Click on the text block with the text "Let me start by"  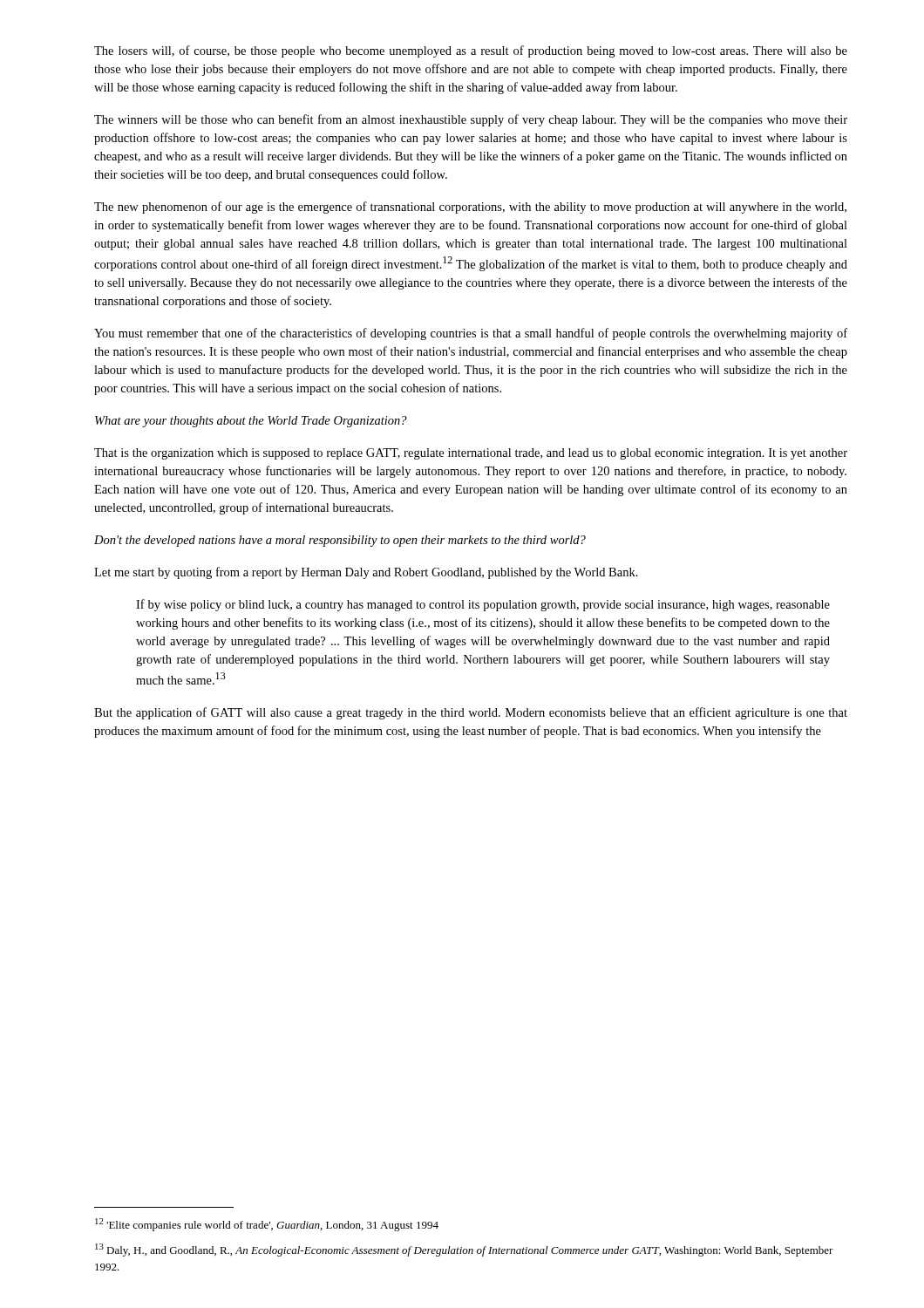(x=366, y=572)
